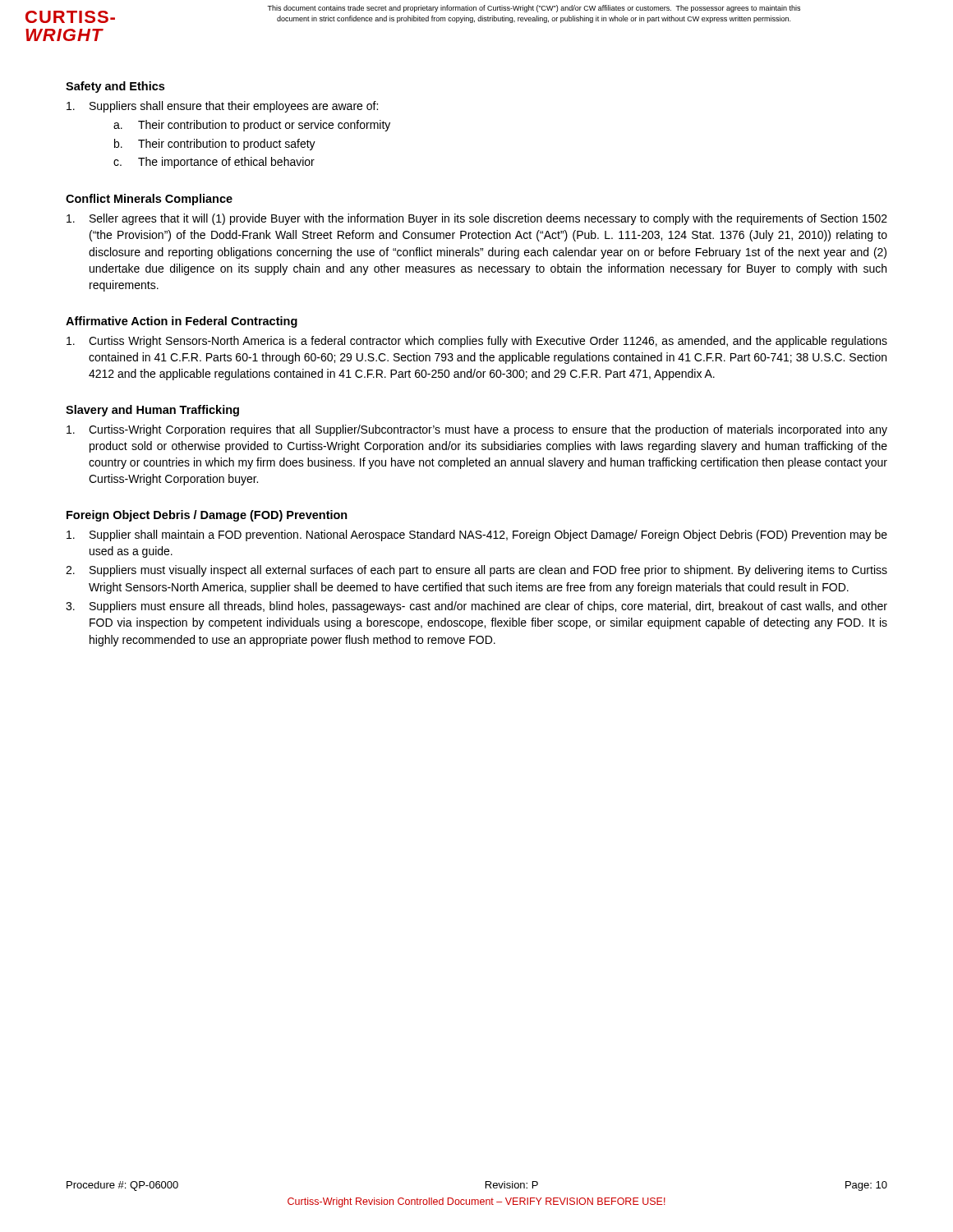Find the list item that says "Curtiss-Wright Corporation requires that all Supplier/Subcontractor’s"
Image resolution: width=953 pixels, height=1232 pixels.
click(476, 454)
